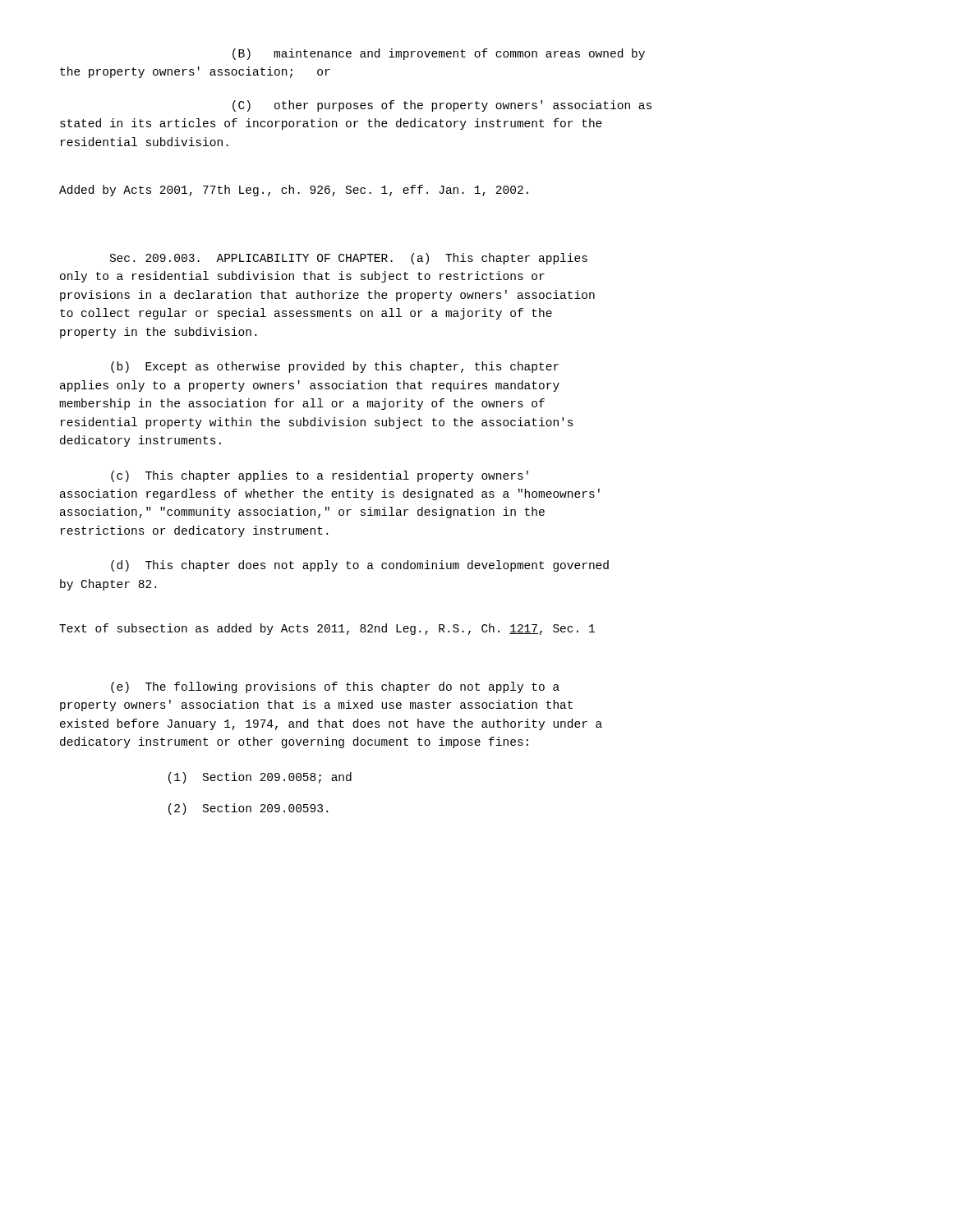
Task: Point to the text starting "(e) The following provisions"
Action: (331, 715)
